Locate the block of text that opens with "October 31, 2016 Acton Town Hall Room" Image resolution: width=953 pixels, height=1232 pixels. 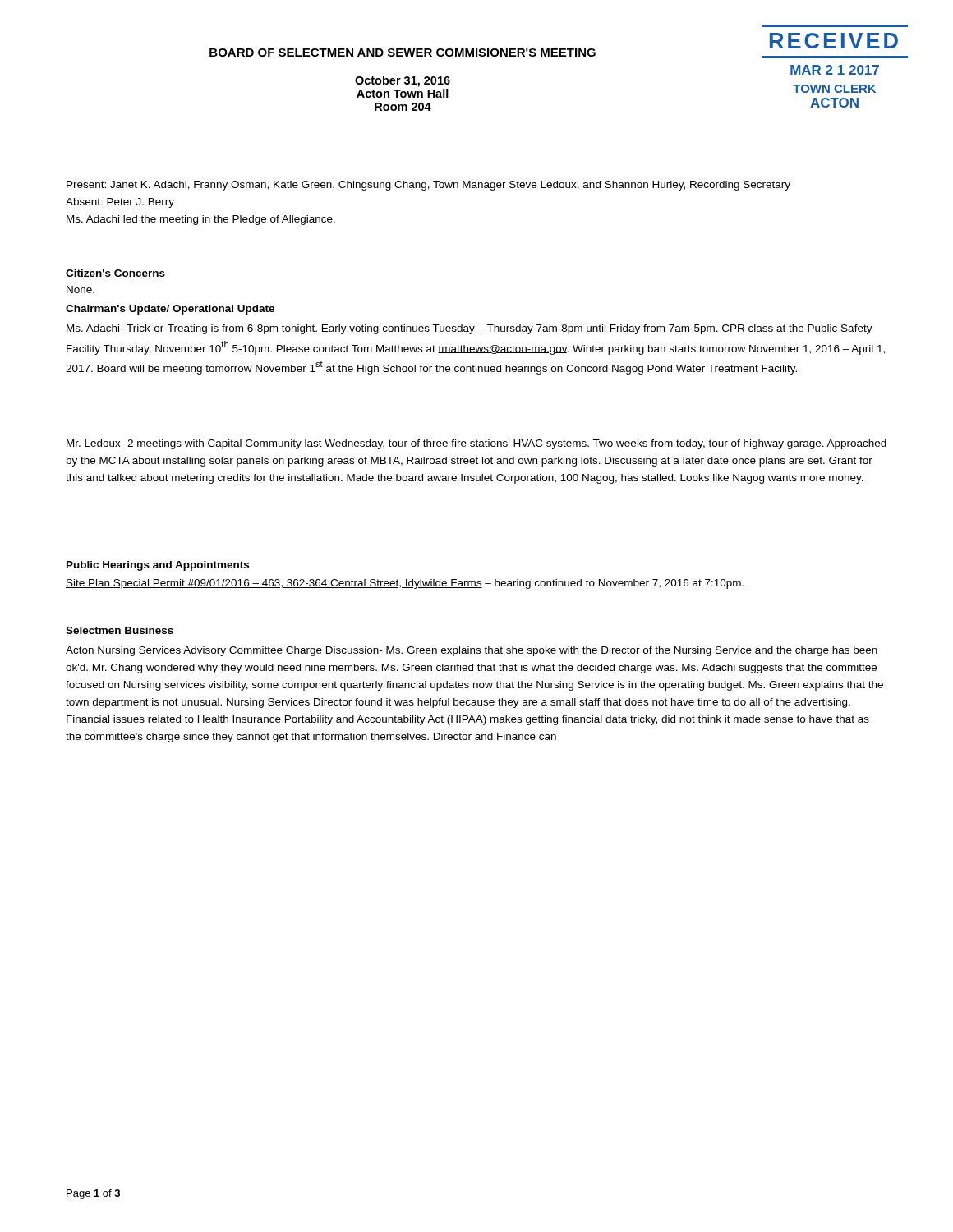coord(403,94)
